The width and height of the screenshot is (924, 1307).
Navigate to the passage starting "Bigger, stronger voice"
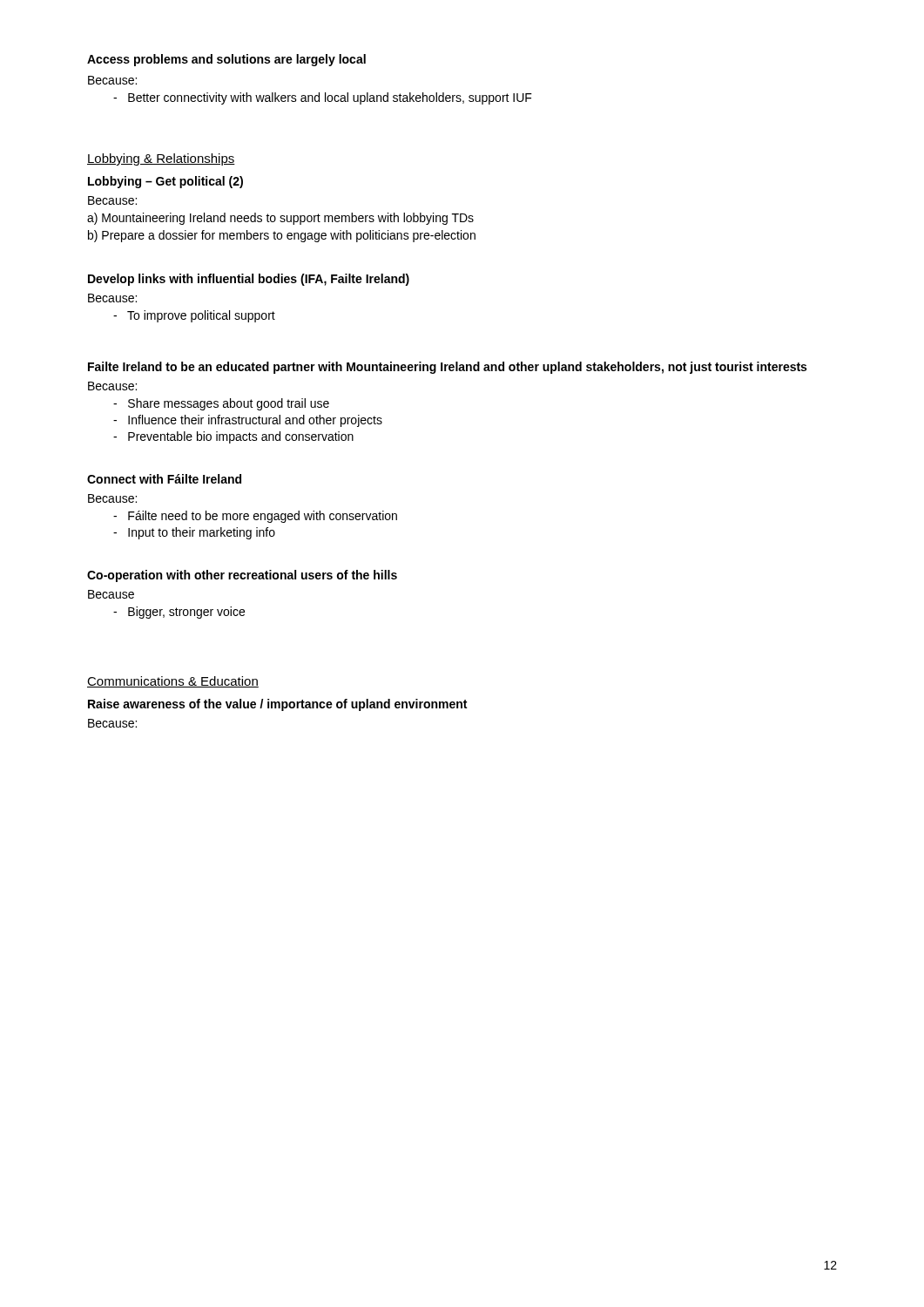(x=179, y=612)
